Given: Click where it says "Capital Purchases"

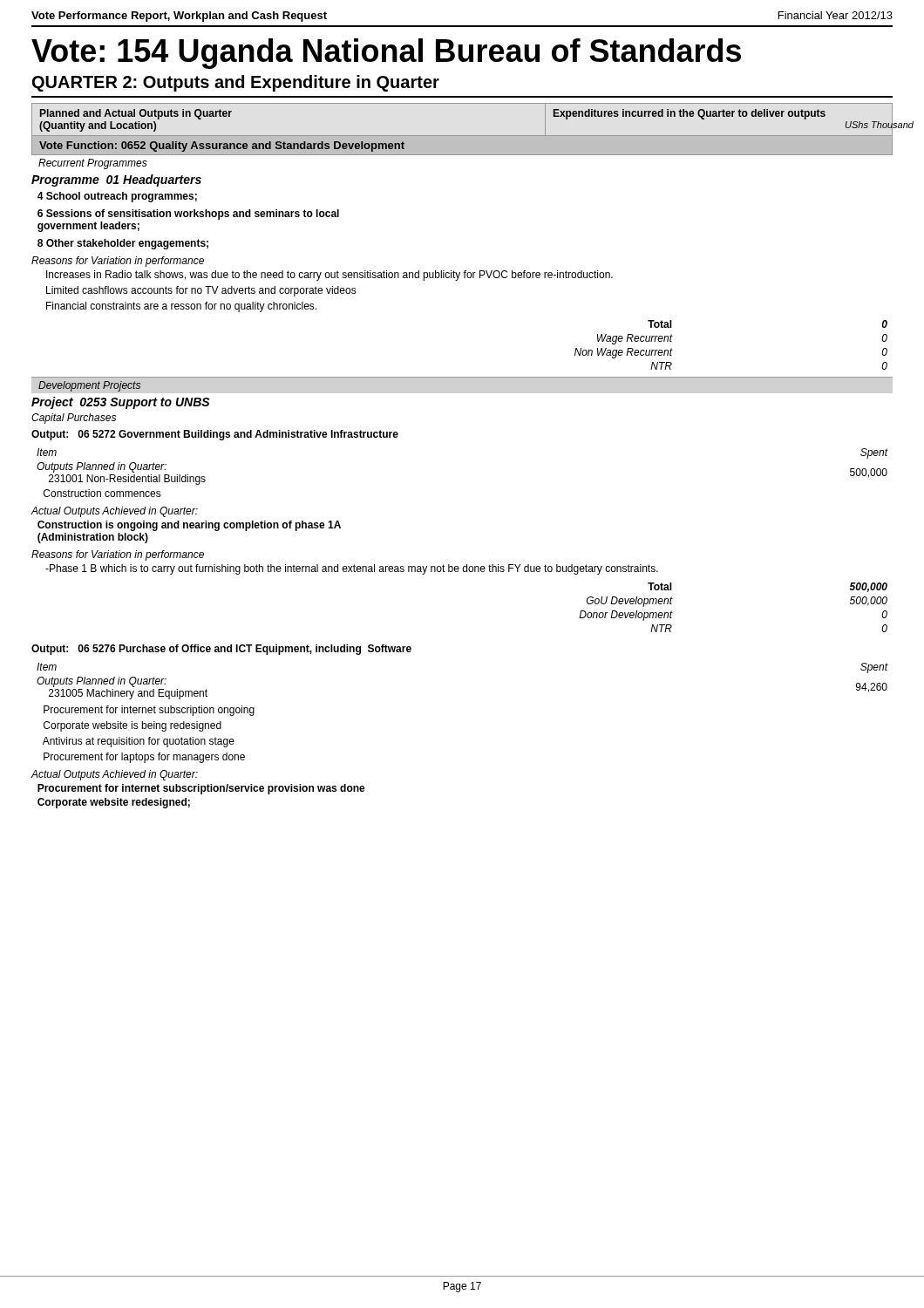Looking at the screenshot, I should coord(74,417).
